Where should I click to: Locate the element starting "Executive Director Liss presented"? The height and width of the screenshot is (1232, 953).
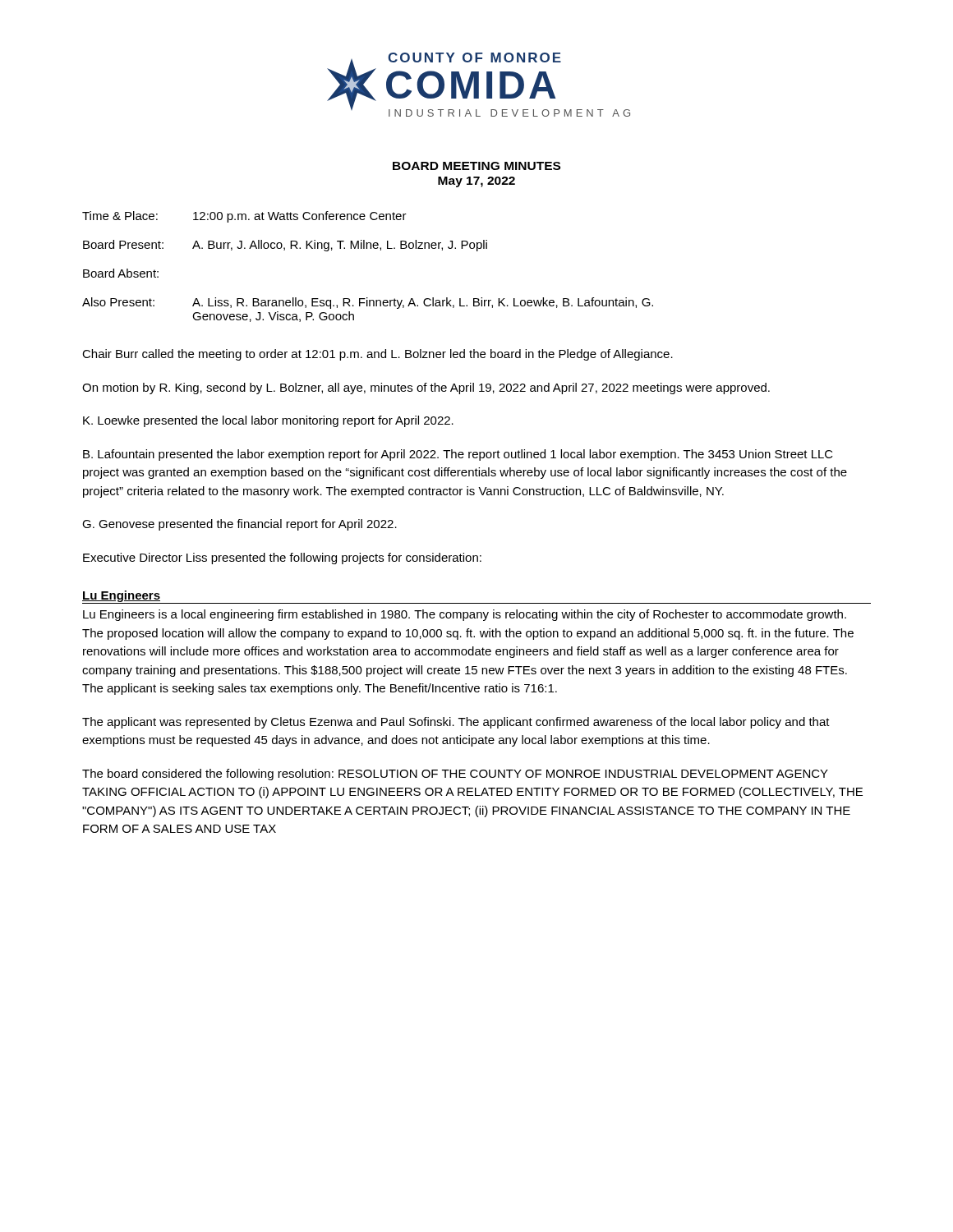click(282, 557)
